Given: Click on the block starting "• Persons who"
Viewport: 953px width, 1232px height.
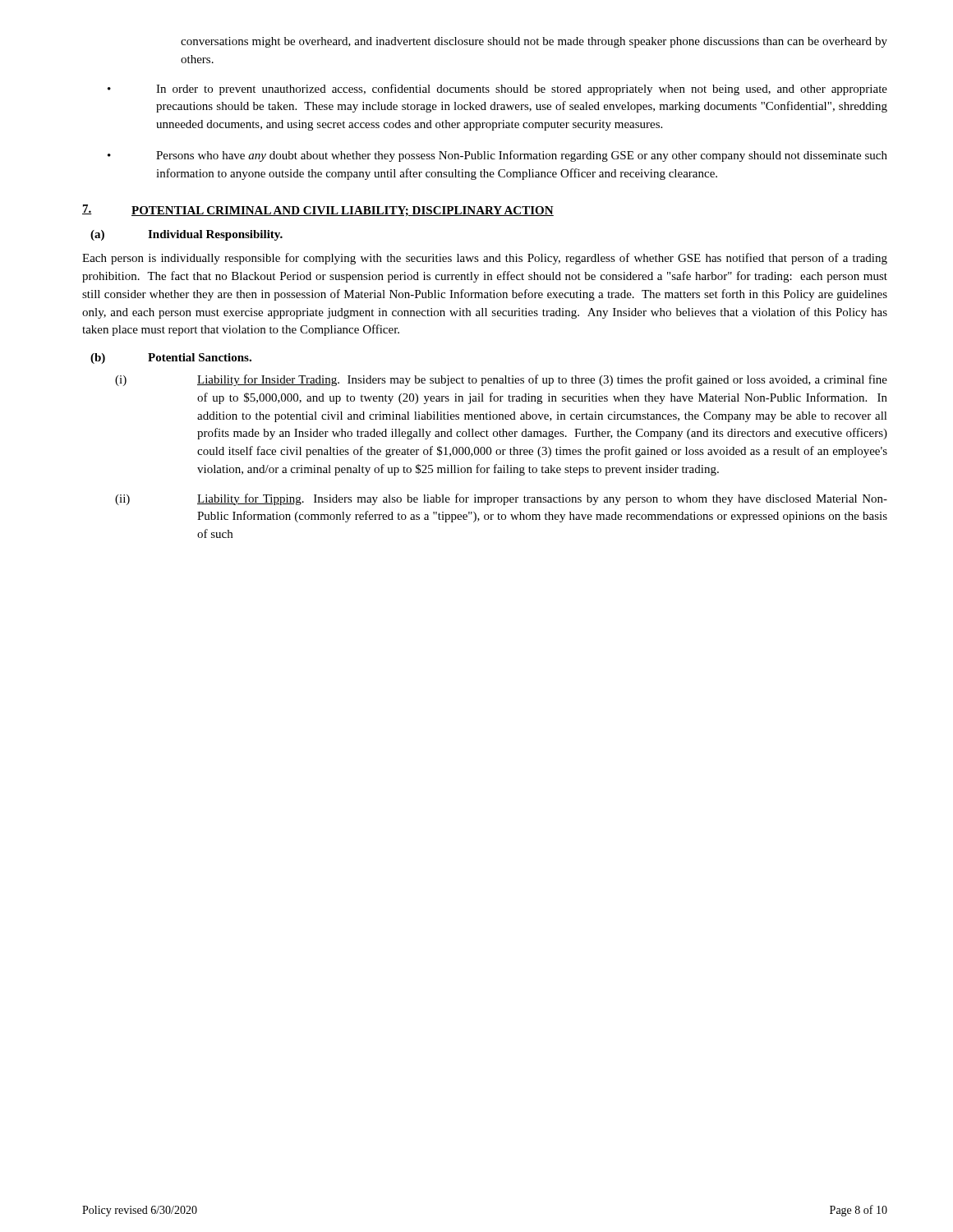Looking at the screenshot, I should (x=485, y=165).
